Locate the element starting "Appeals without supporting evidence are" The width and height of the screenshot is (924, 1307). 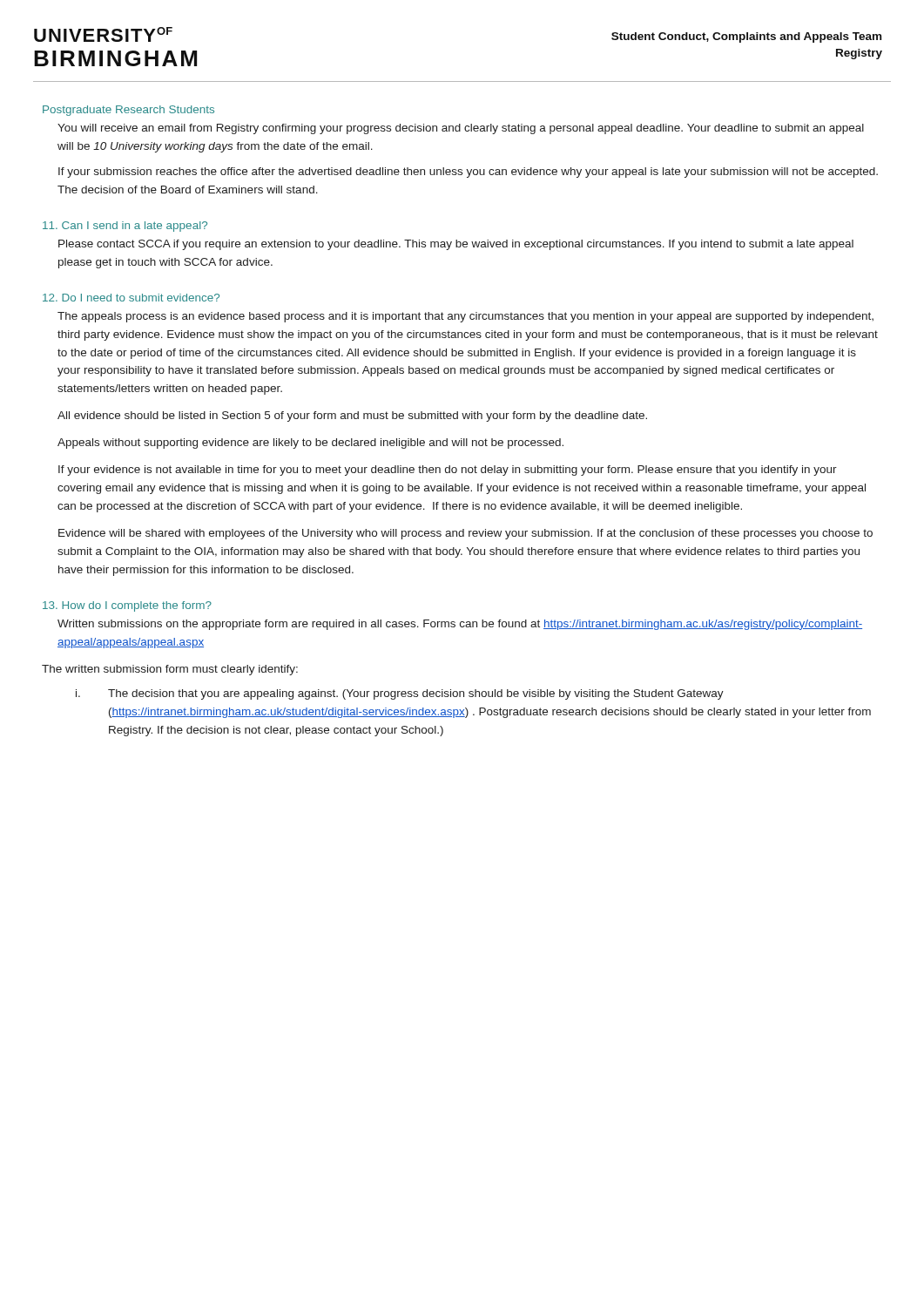(x=470, y=443)
